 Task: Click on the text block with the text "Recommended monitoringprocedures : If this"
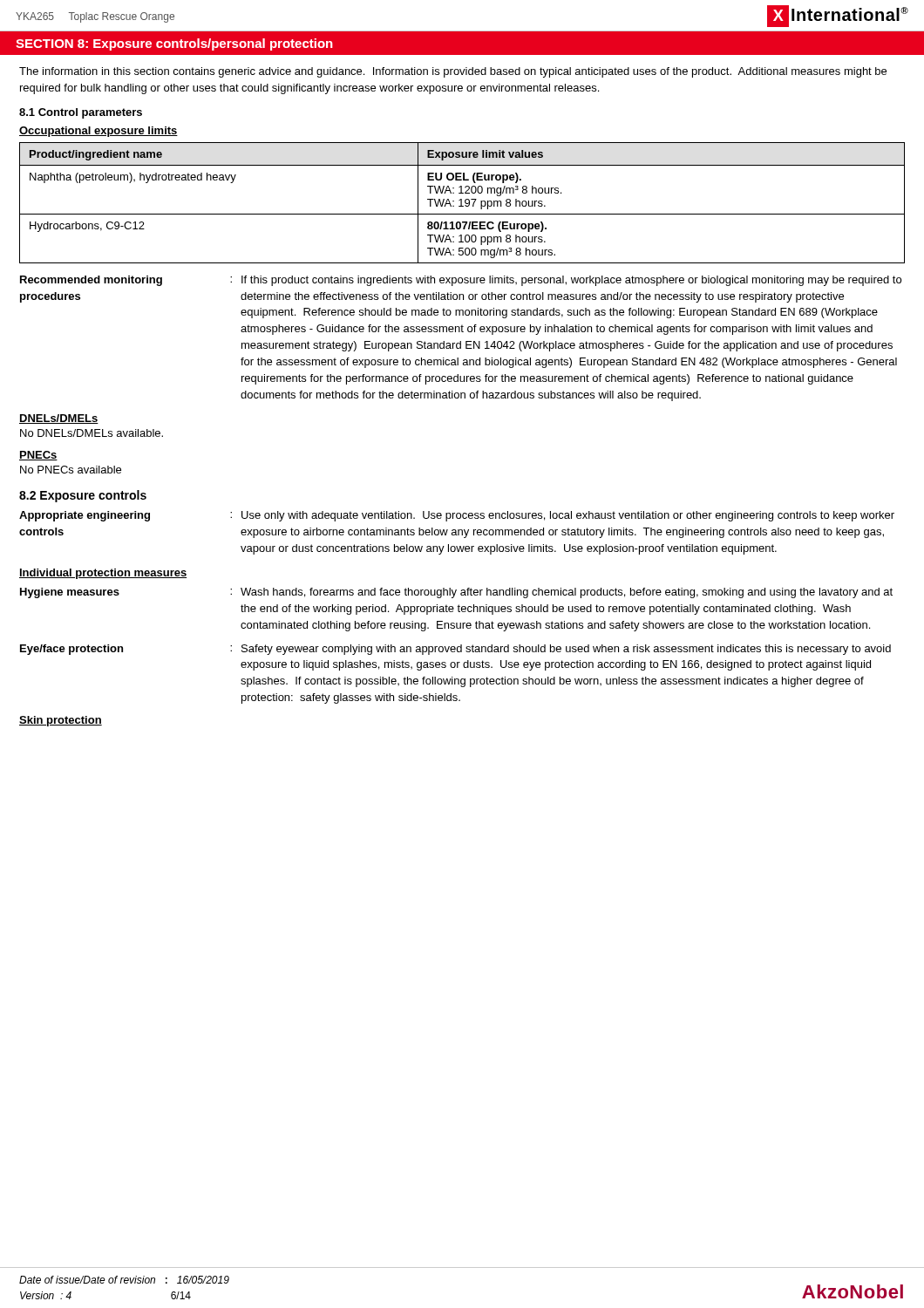pos(462,338)
